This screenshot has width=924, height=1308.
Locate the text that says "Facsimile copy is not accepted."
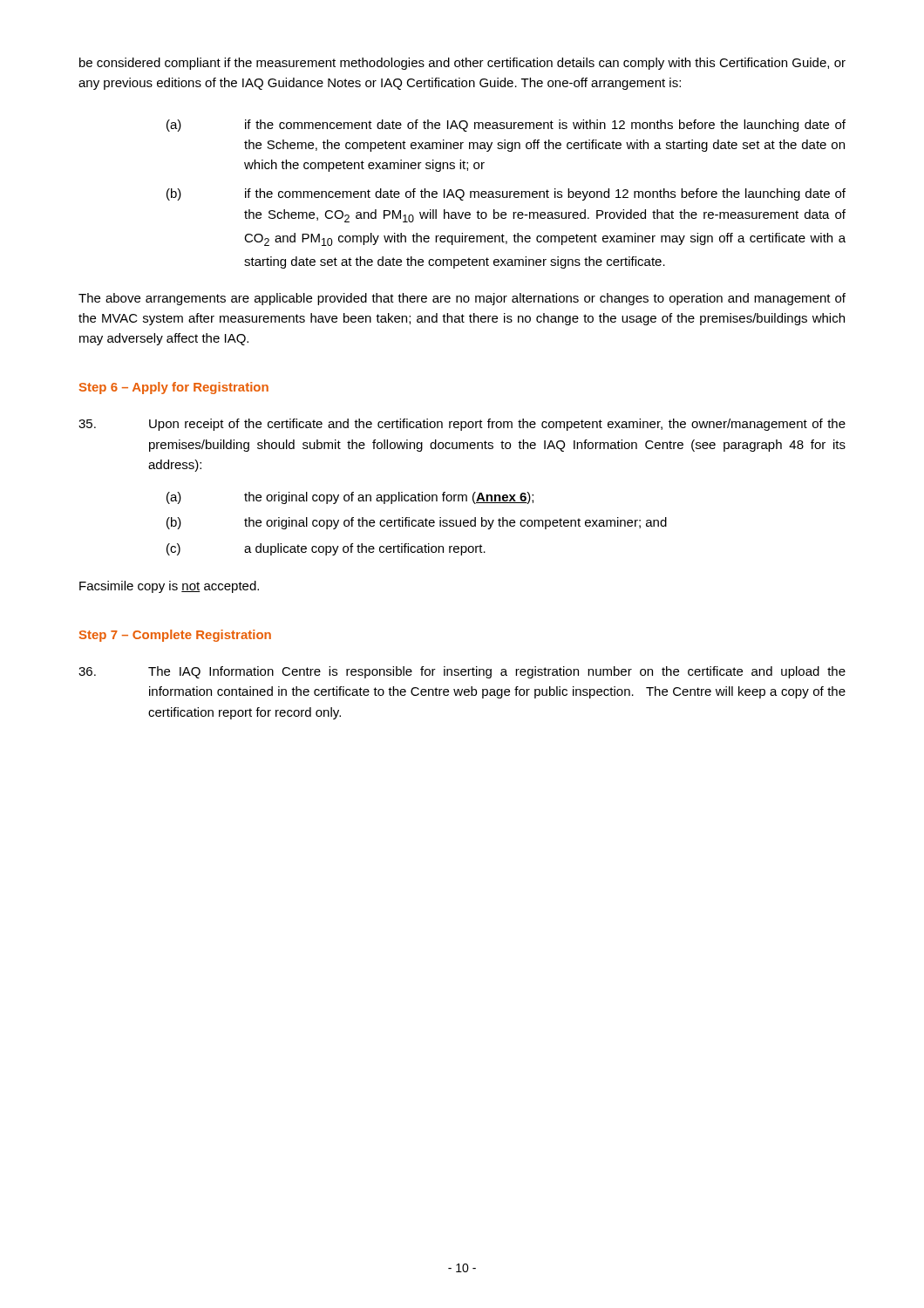(169, 585)
